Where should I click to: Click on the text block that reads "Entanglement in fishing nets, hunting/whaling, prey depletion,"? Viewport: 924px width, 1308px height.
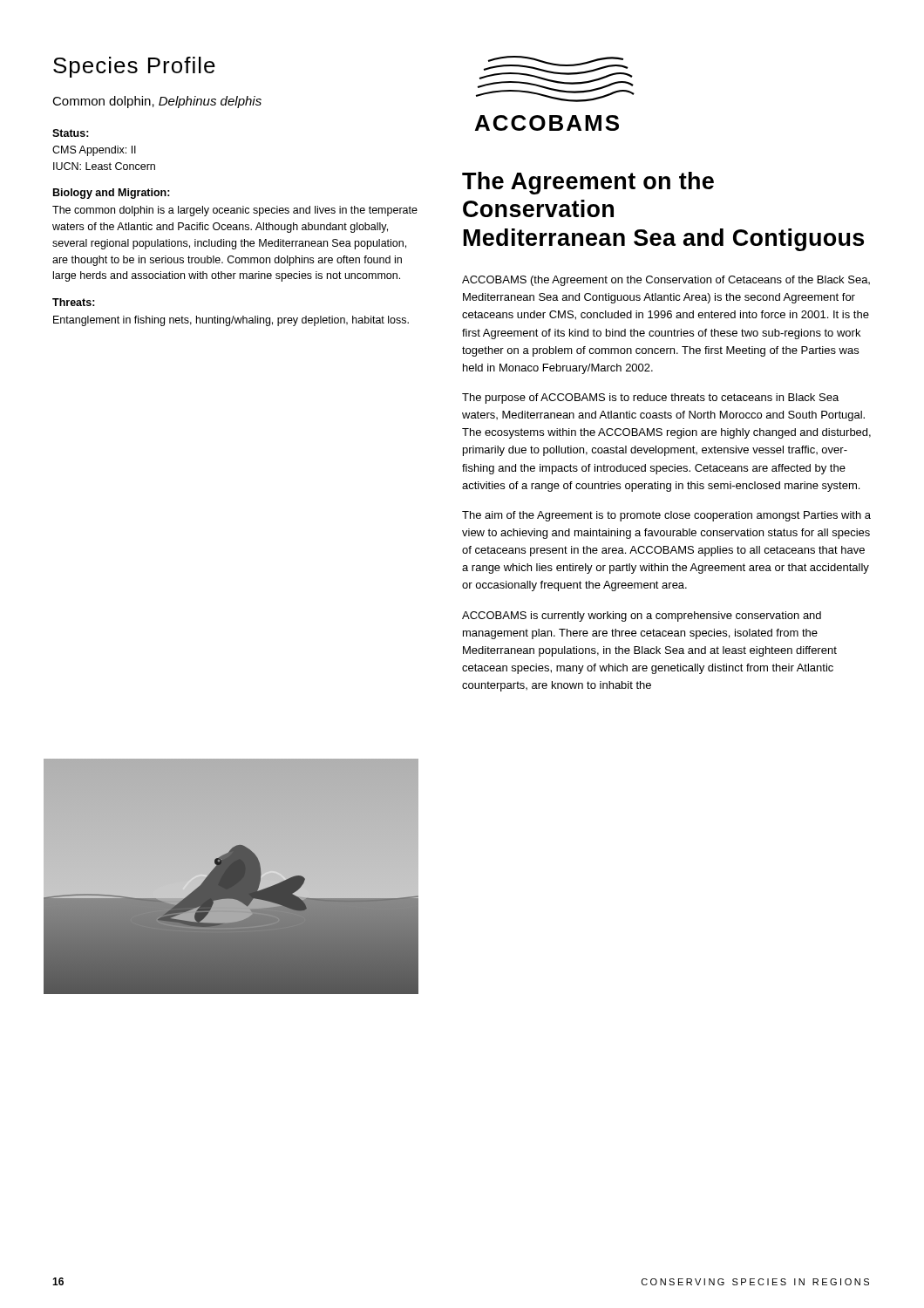pos(231,320)
